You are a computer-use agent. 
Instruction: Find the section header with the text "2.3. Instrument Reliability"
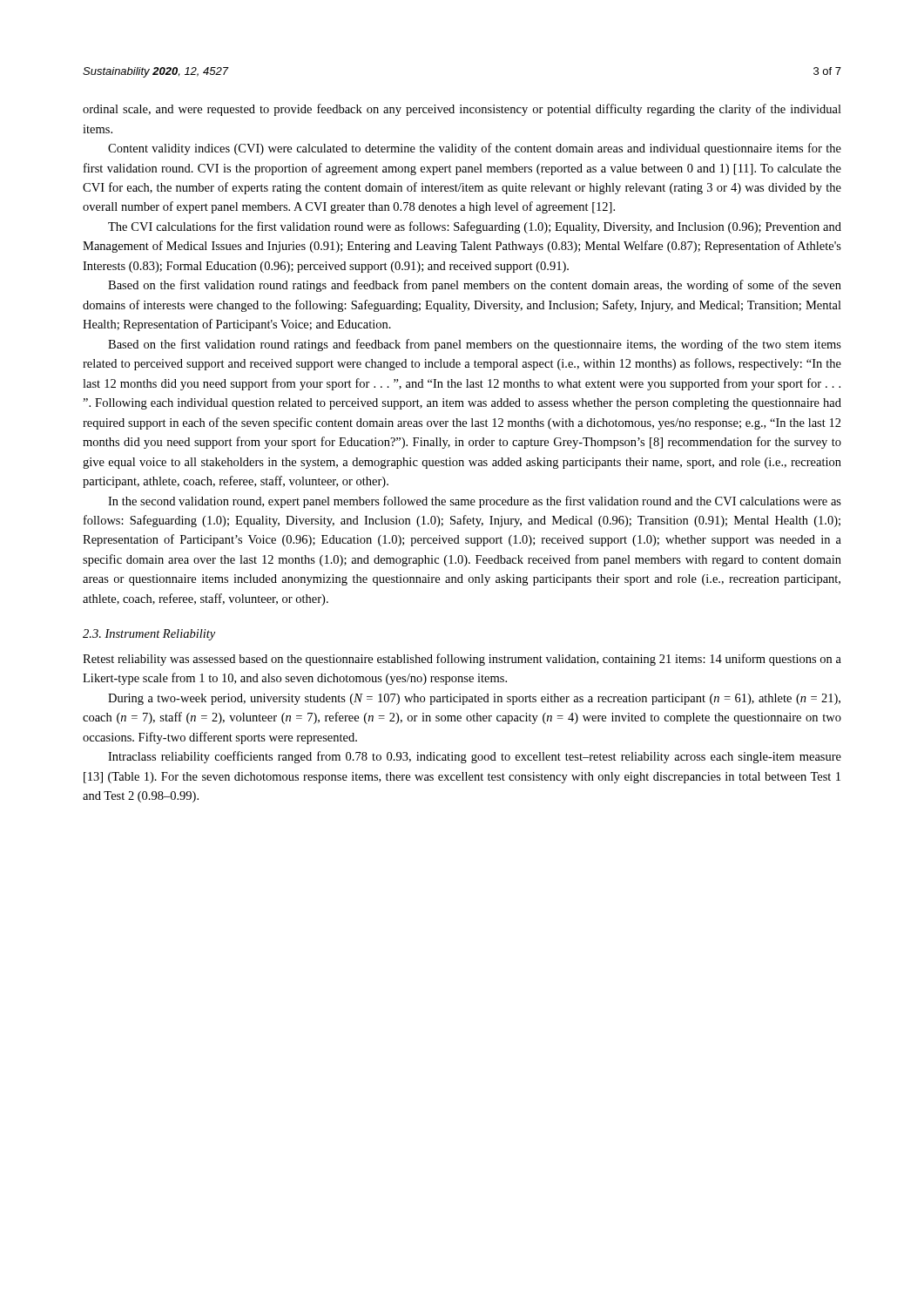coord(149,635)
